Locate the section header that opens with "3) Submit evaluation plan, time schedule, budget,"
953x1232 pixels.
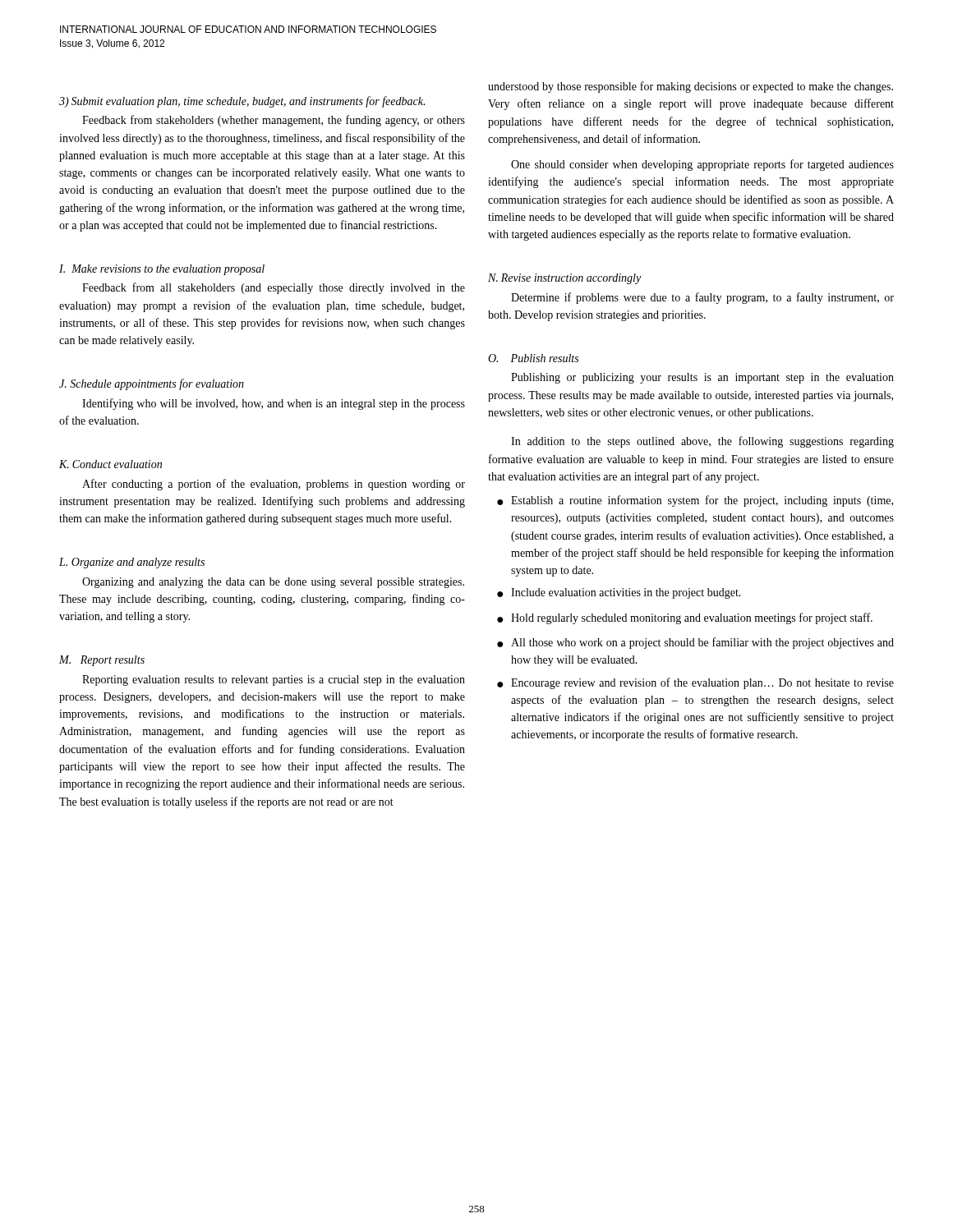[262, 102]
